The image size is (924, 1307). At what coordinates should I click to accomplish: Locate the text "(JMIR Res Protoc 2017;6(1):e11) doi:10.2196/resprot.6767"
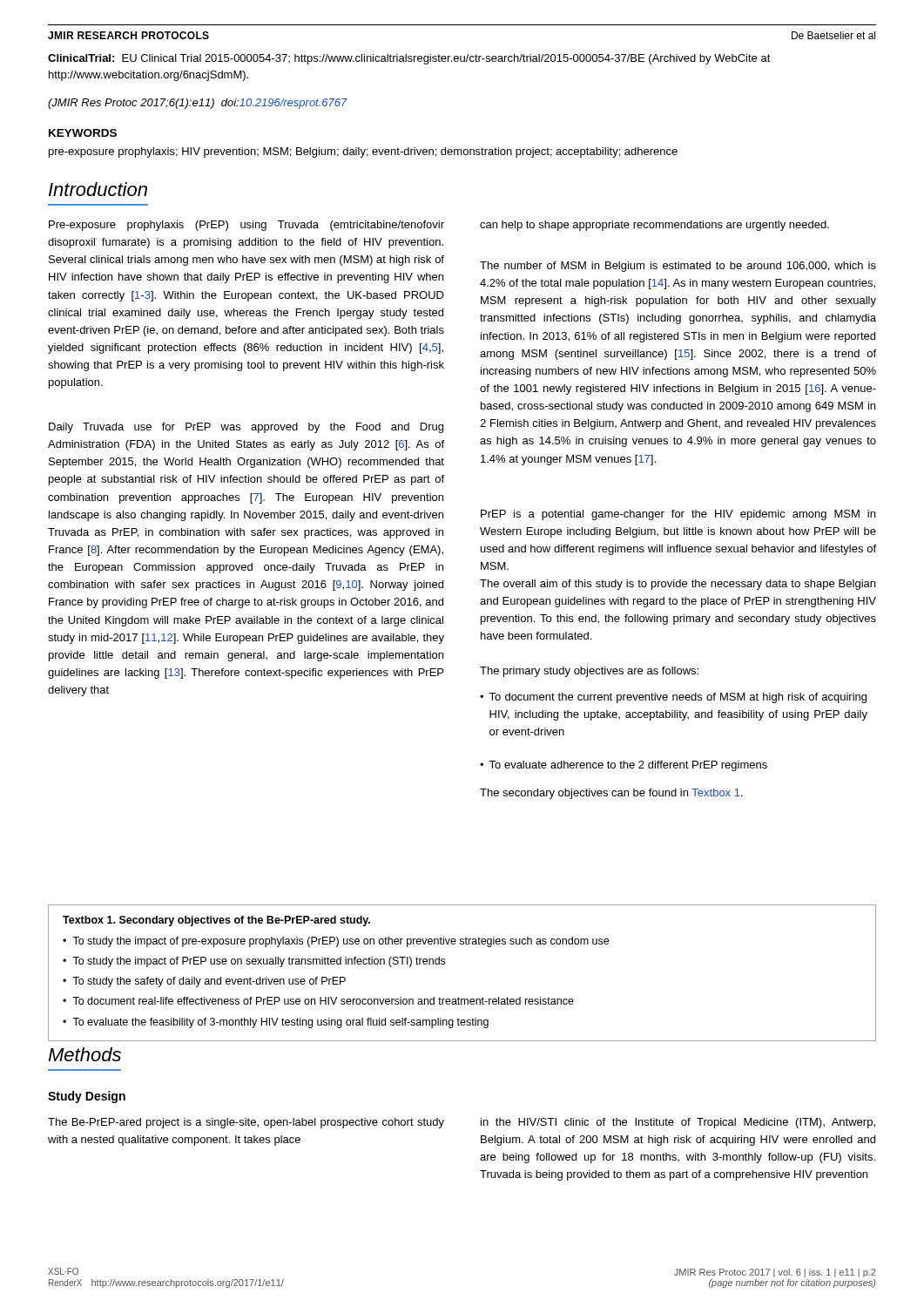click(197, 102)
